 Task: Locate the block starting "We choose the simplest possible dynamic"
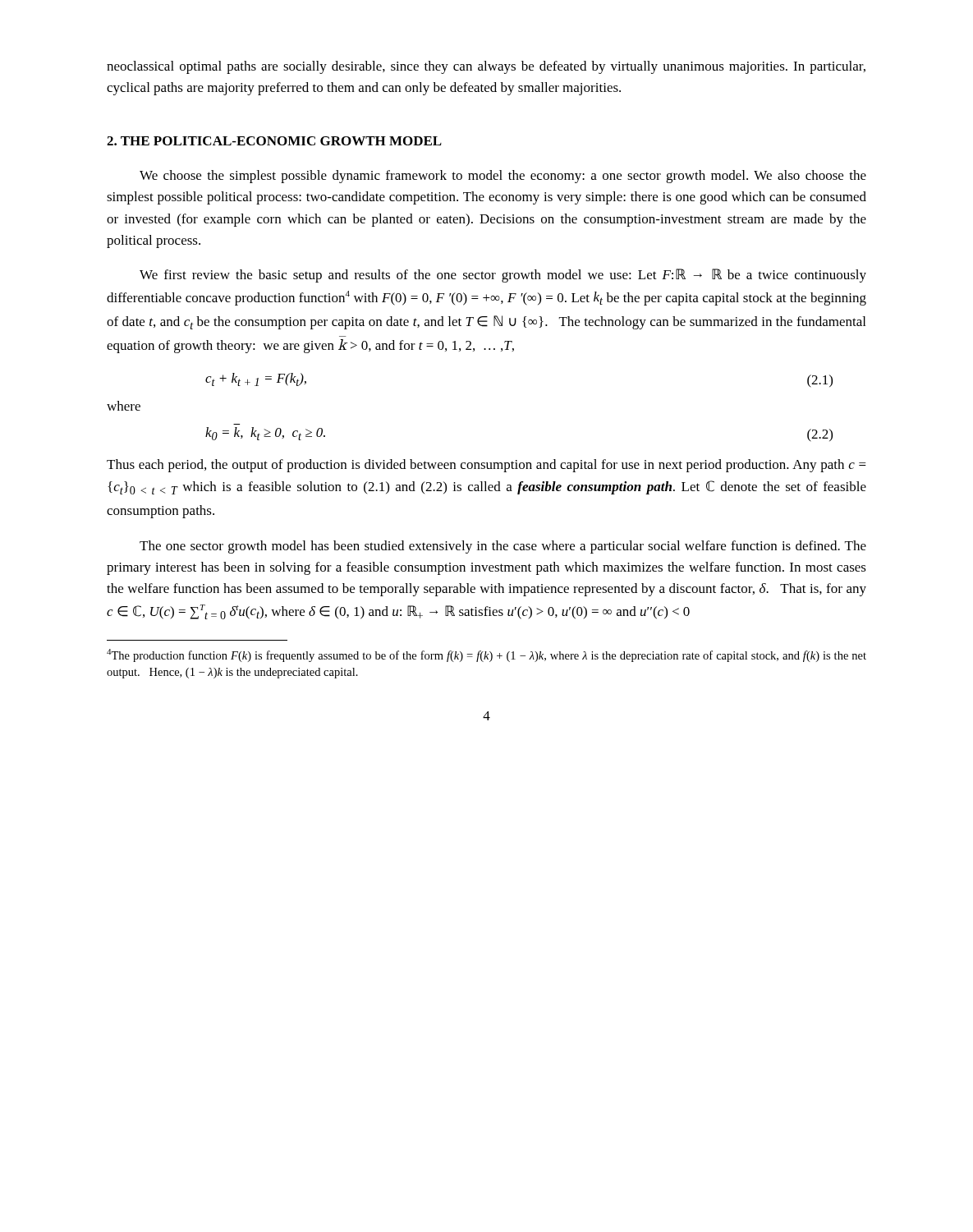coord(486,208)
